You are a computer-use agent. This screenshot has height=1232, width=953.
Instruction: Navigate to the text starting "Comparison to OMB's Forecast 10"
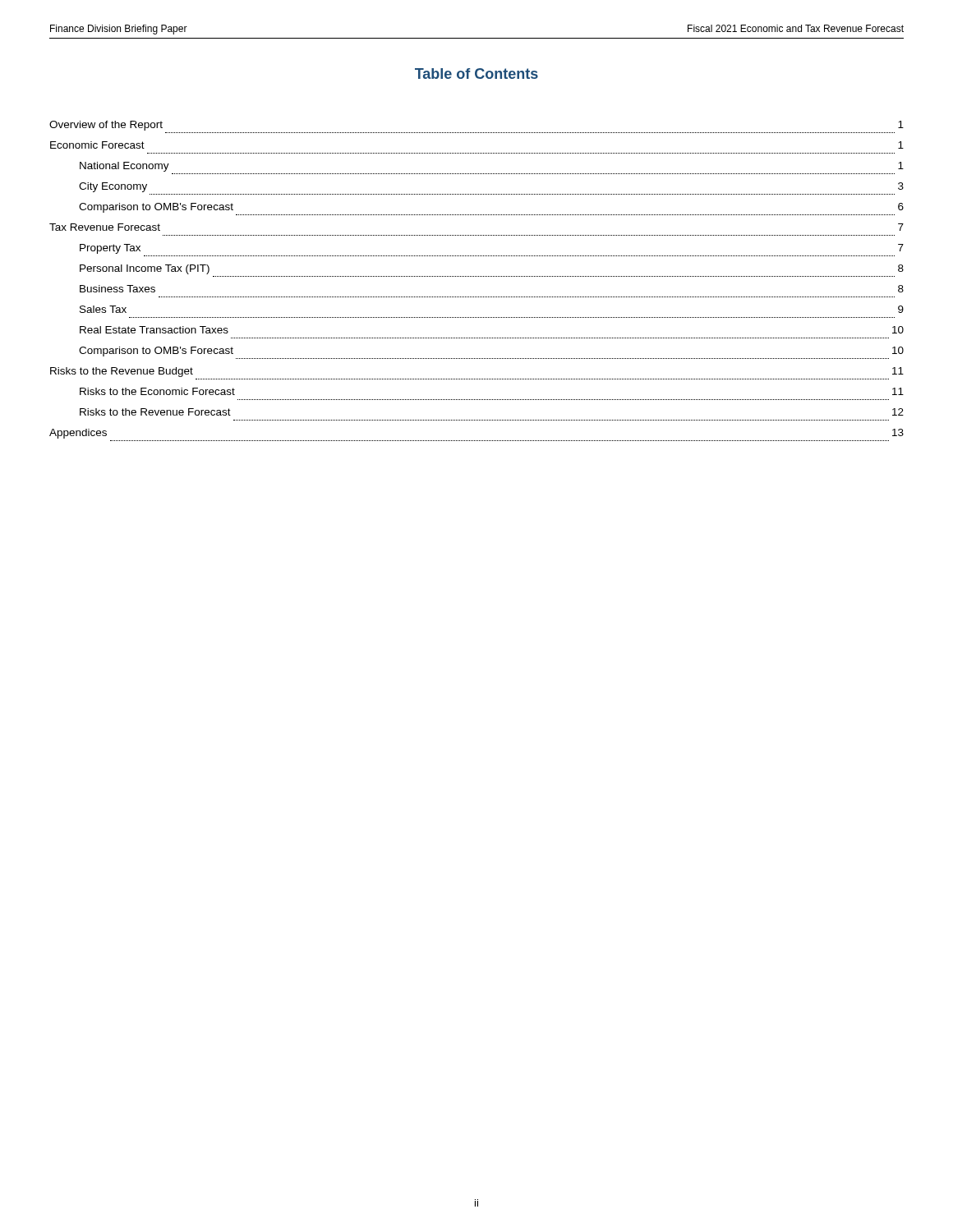pos(491,351)
